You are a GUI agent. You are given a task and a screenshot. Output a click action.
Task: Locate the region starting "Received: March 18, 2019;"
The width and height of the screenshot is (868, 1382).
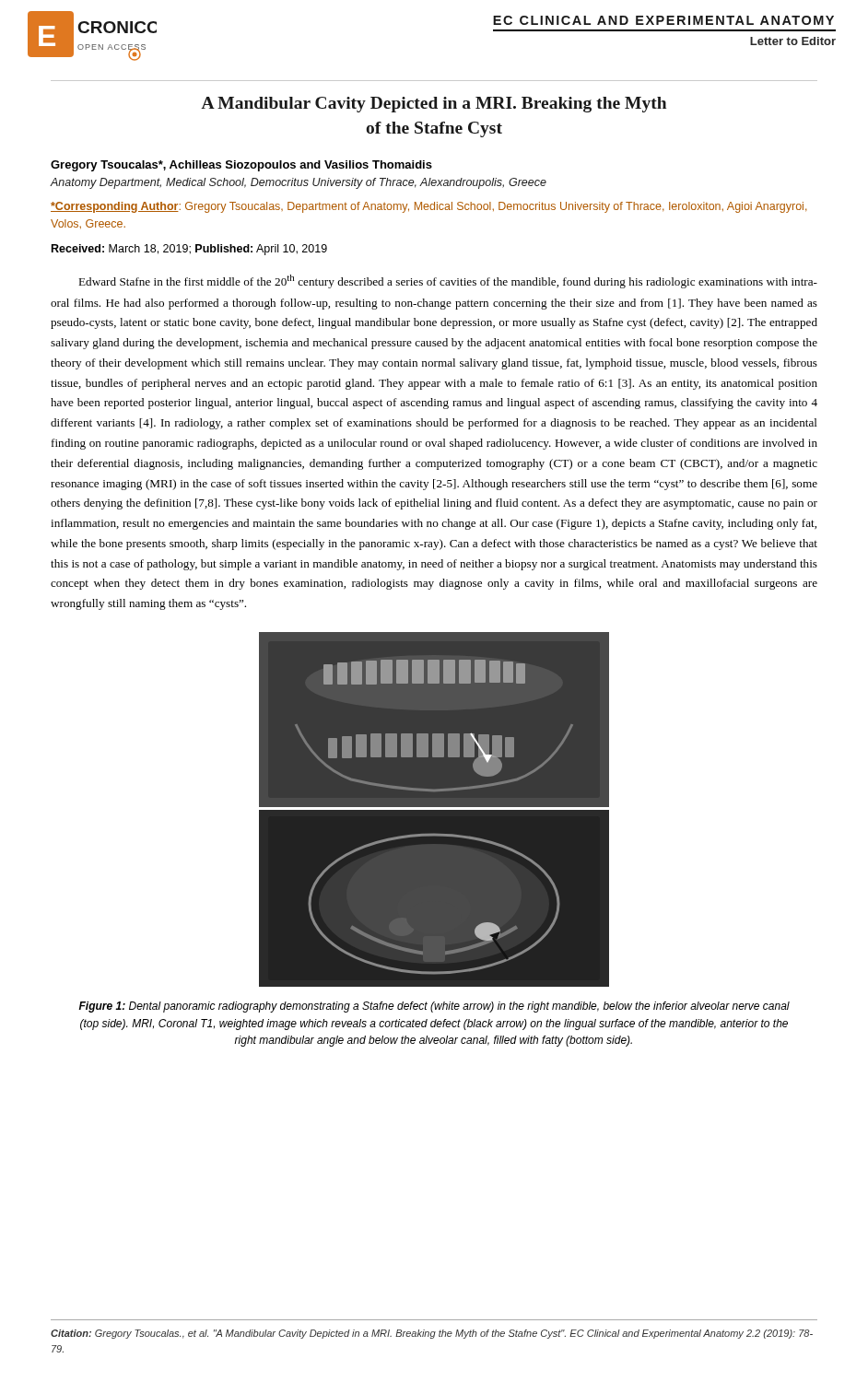[189, 249]
